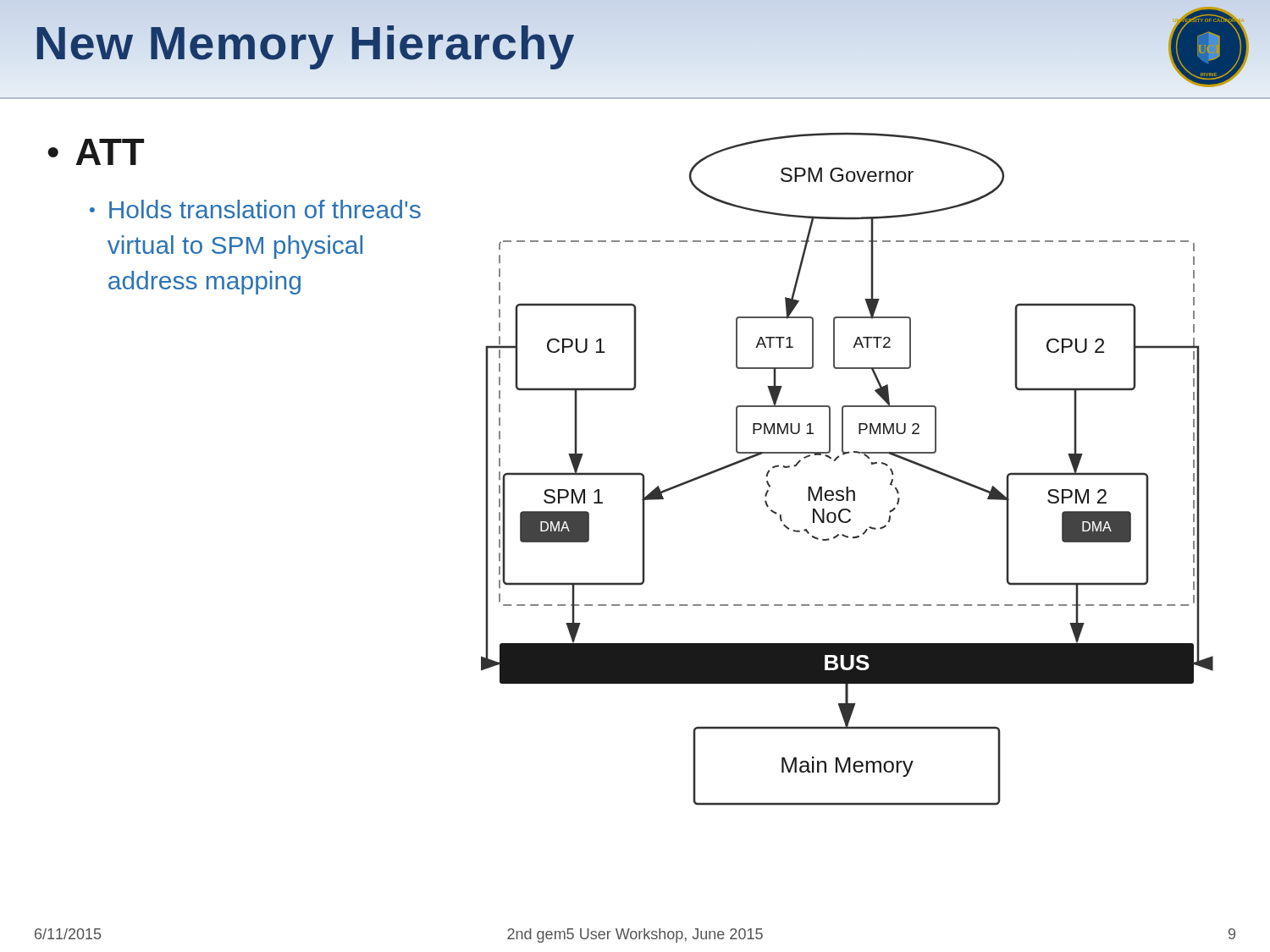Locate the title that reads "New Memory Hierarchy"
The image size is (1270, 952).
point(305,43)
